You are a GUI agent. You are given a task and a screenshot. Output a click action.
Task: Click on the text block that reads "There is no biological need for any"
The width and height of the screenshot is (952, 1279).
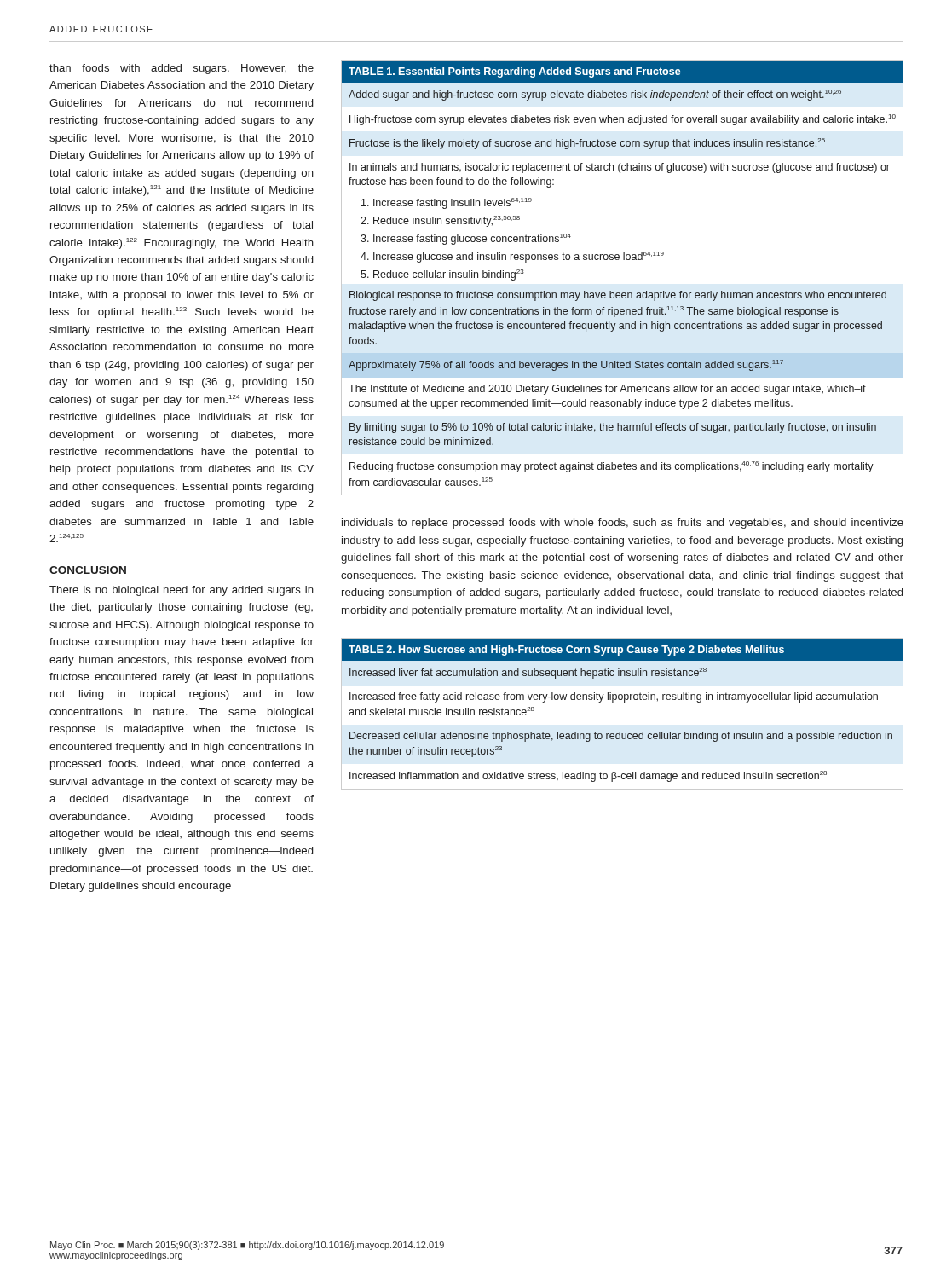point(182,738)
